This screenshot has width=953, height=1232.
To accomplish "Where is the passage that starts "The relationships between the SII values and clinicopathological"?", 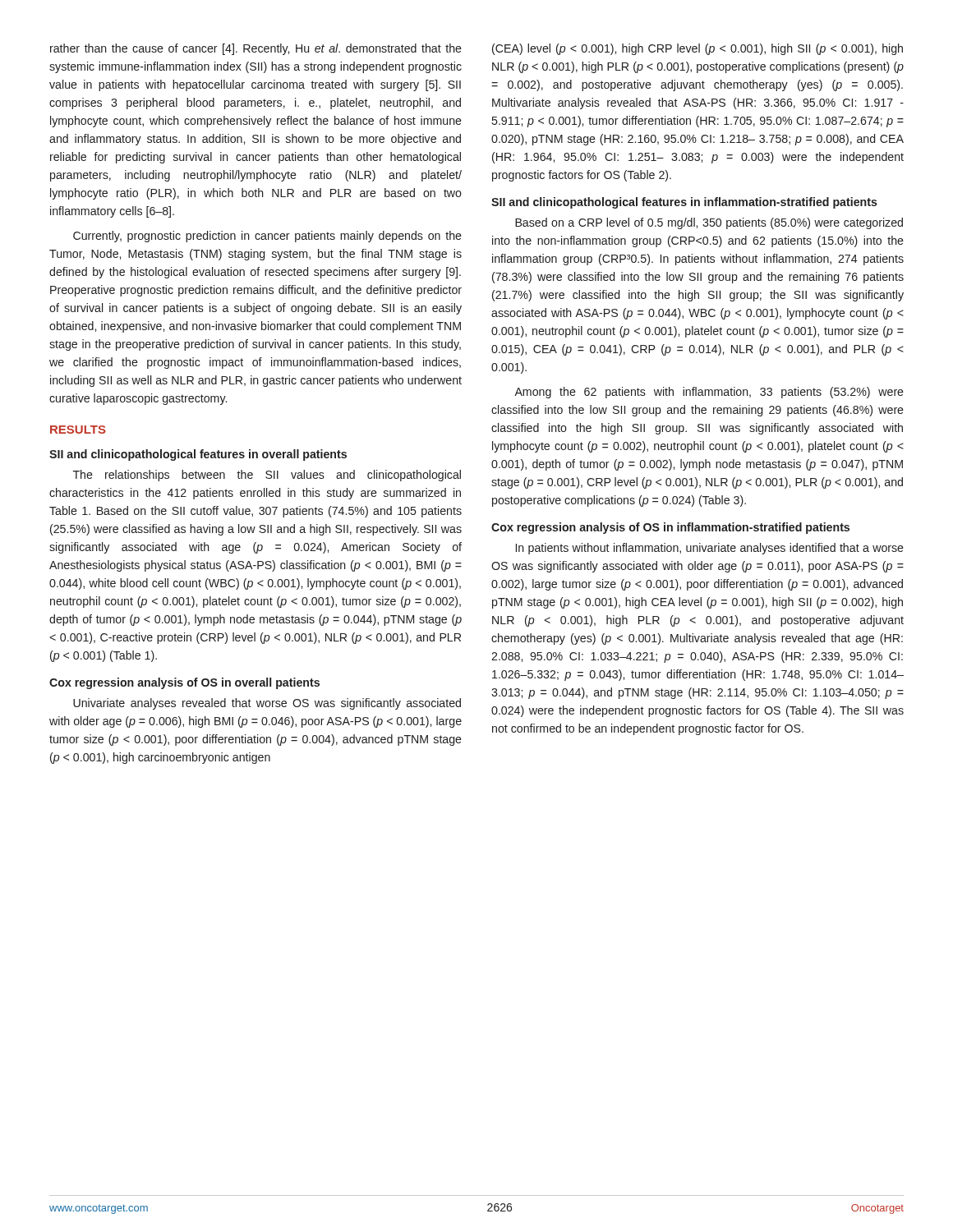I will click(x=255, y=565).
